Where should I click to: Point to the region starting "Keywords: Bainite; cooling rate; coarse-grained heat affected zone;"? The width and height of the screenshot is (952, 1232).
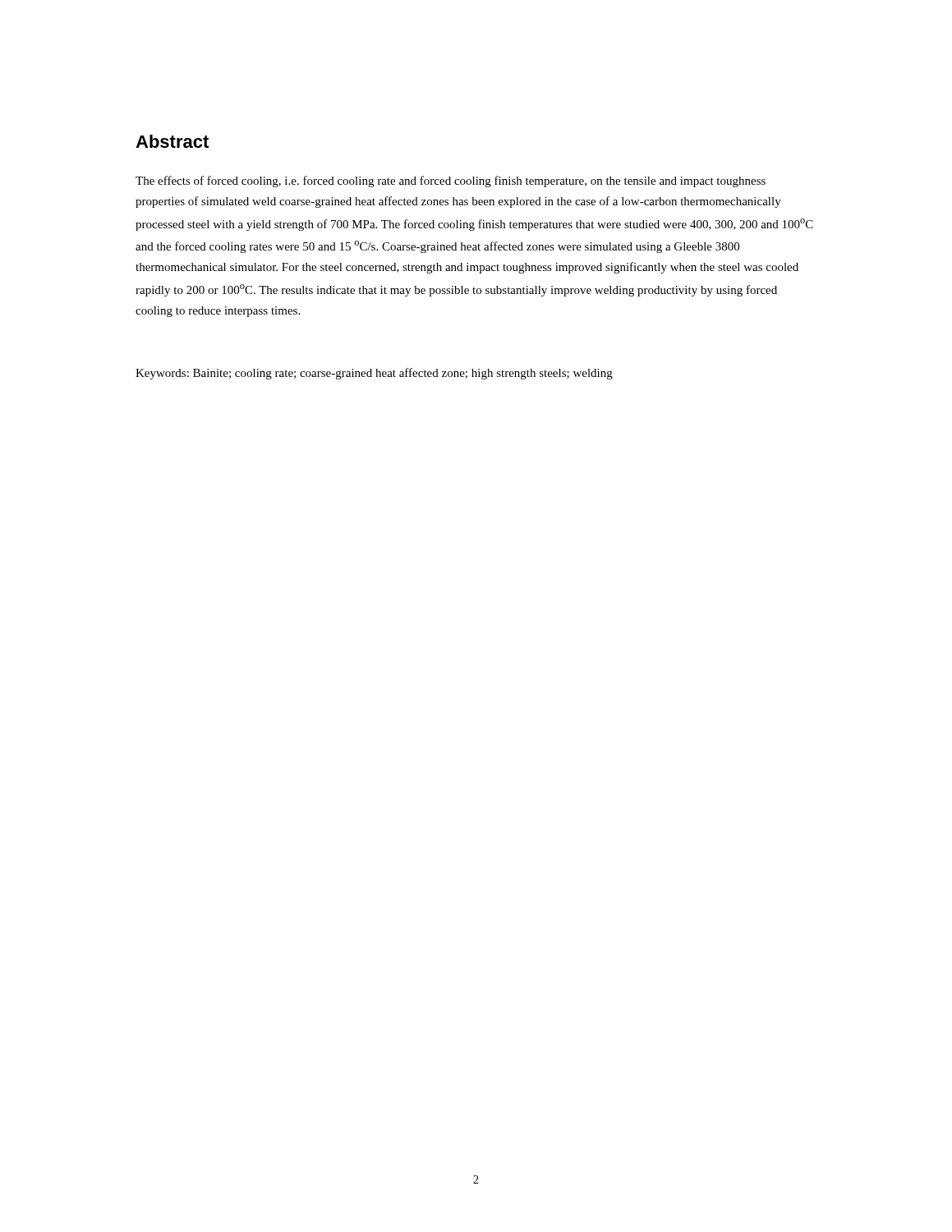click(374, 373)
